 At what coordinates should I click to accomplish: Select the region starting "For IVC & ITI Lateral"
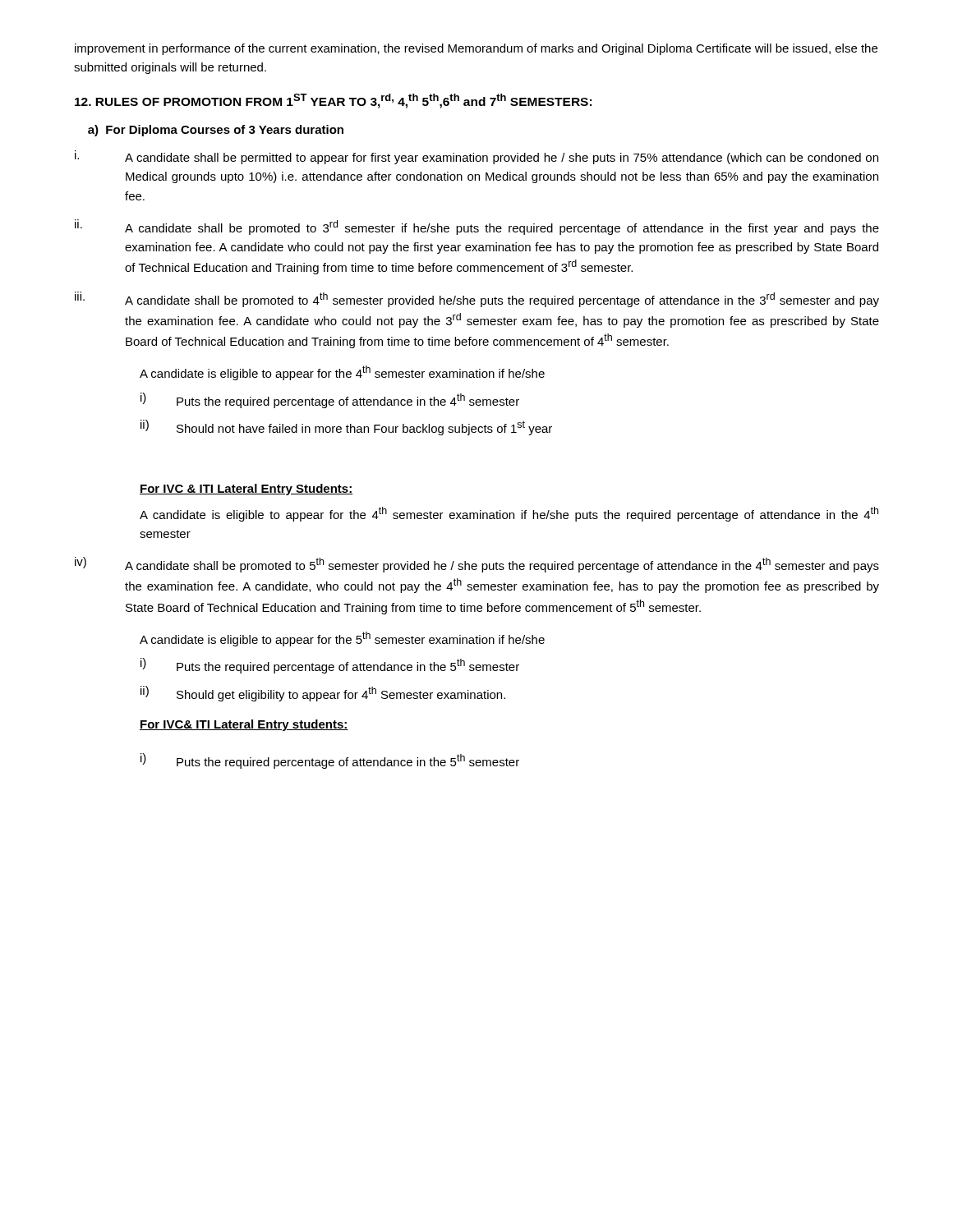pyautogui.click(x=246, y=488)
